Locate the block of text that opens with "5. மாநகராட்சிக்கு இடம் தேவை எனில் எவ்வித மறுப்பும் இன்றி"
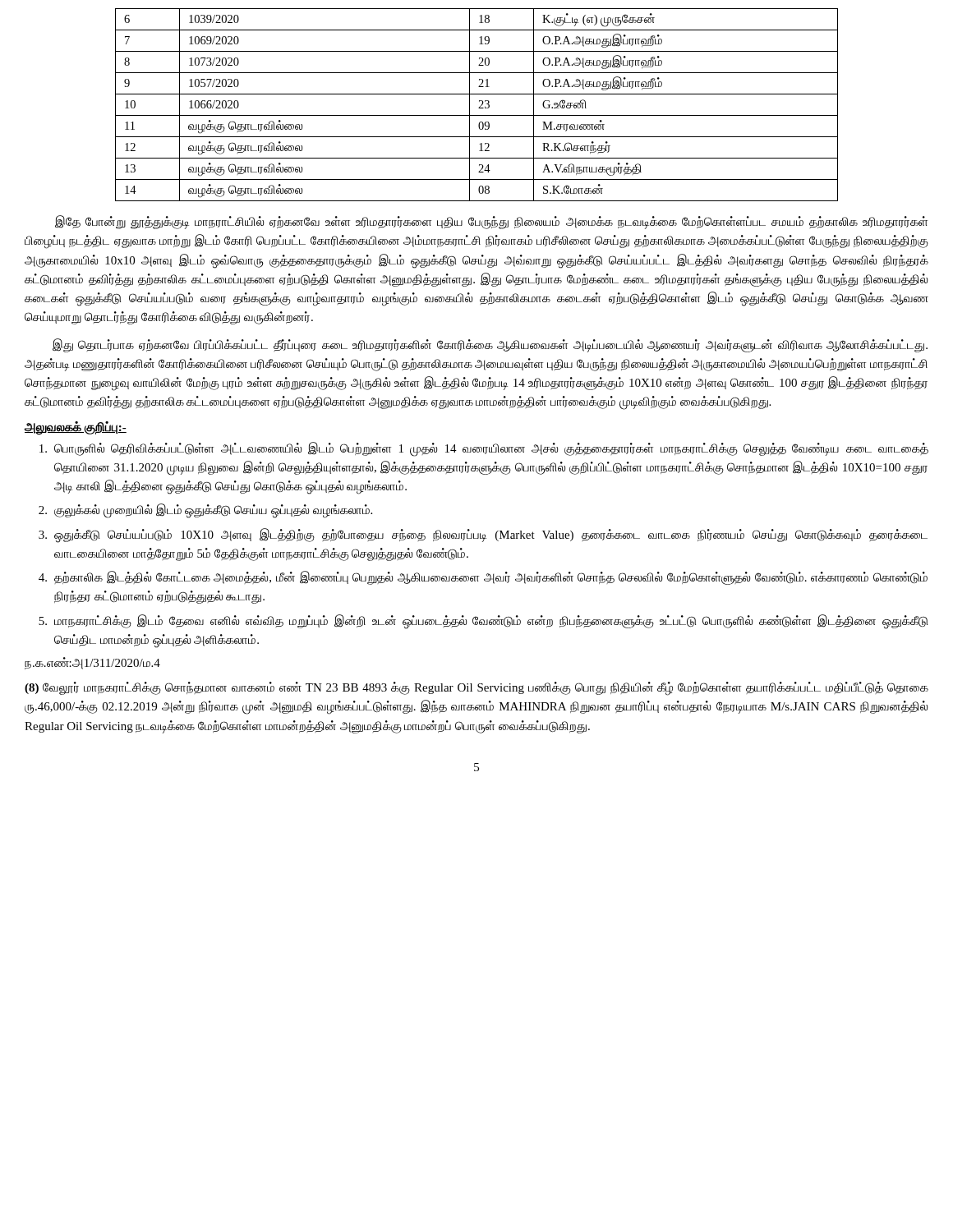 click(x=476, y=631)
